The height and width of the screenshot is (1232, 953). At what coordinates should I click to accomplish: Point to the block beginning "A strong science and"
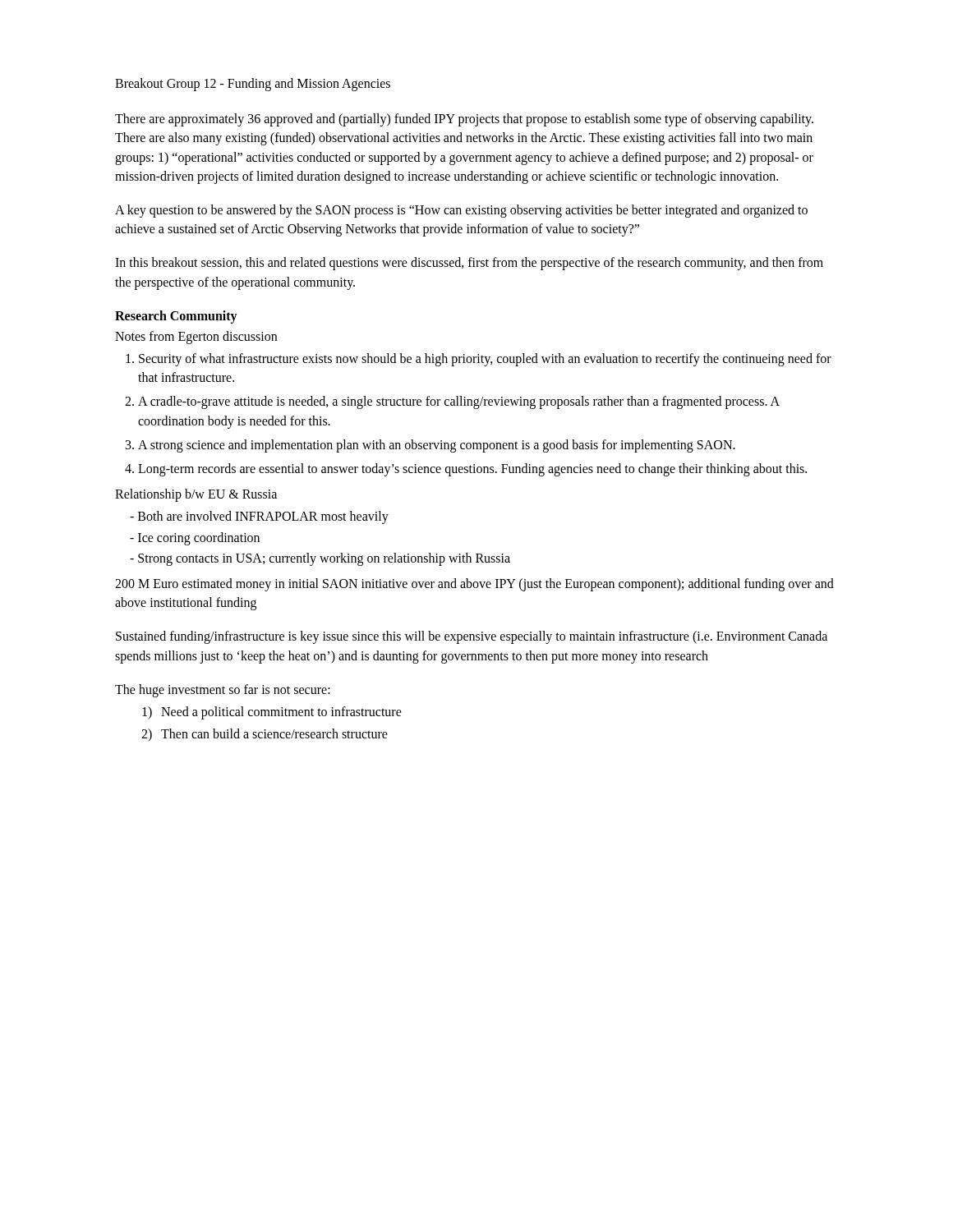tap(437, 445)
